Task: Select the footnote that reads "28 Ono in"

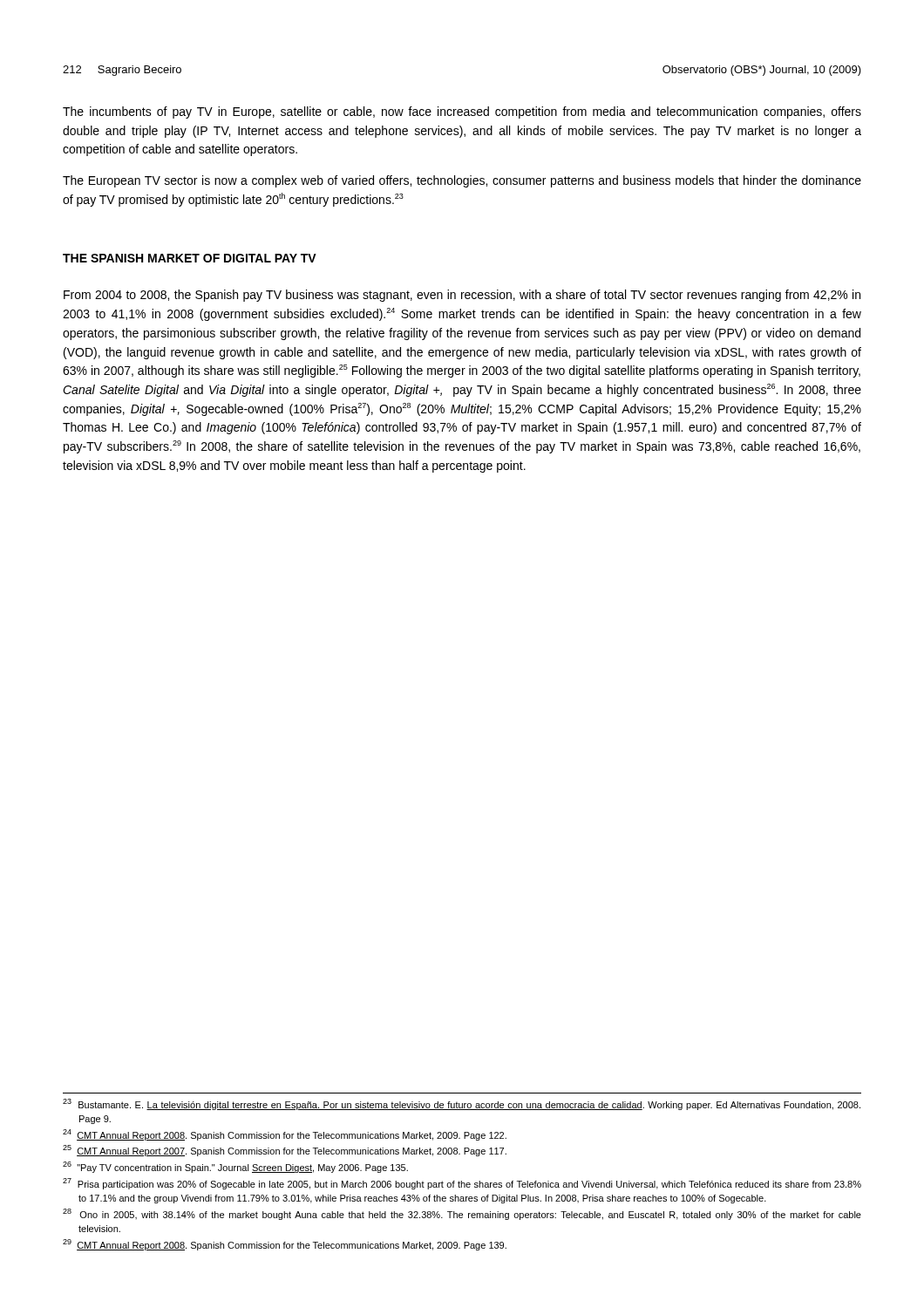Action: pos(462,1221)
